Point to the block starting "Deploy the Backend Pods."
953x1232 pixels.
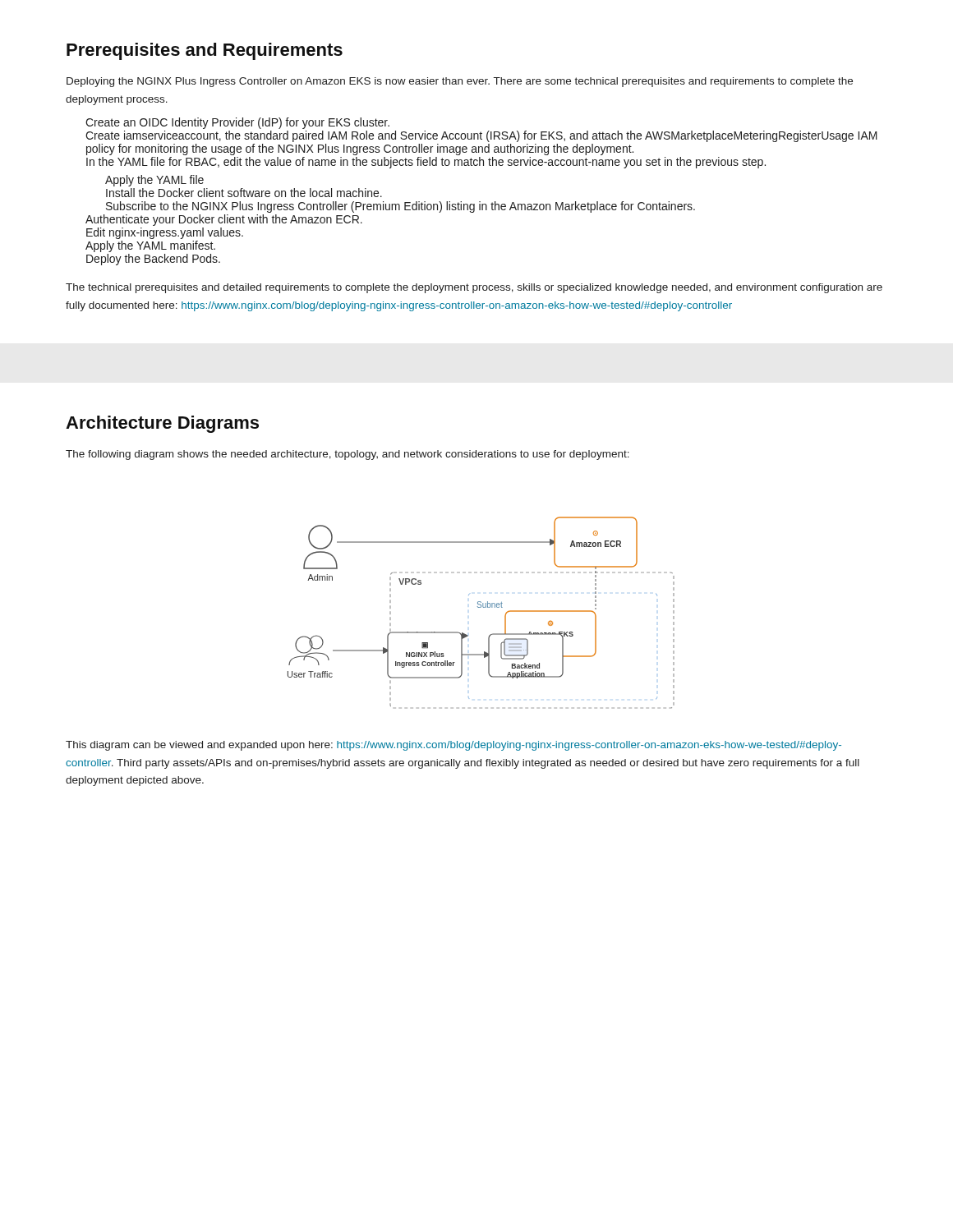[153, 260]
